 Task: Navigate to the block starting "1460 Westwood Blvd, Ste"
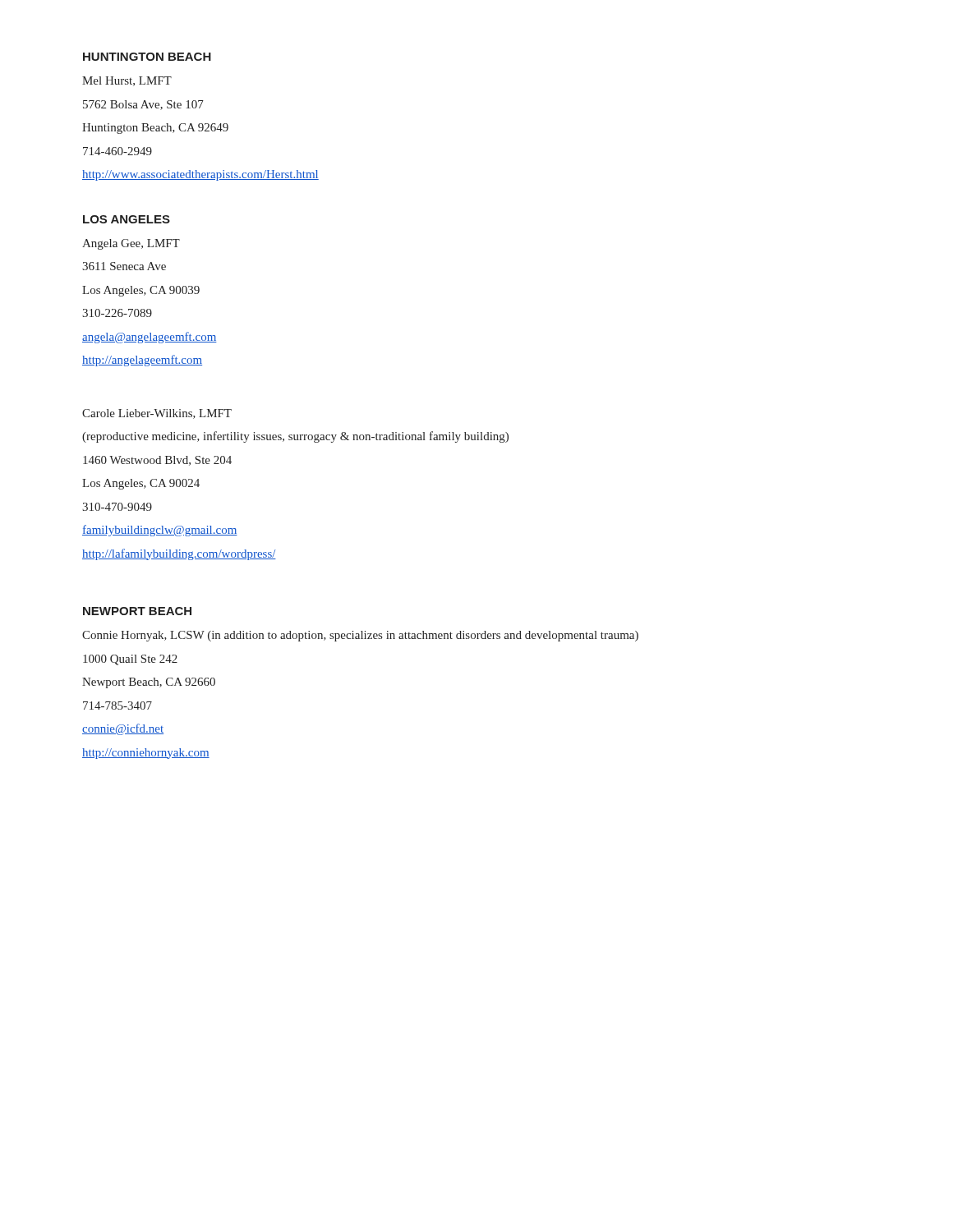[157, 460]
